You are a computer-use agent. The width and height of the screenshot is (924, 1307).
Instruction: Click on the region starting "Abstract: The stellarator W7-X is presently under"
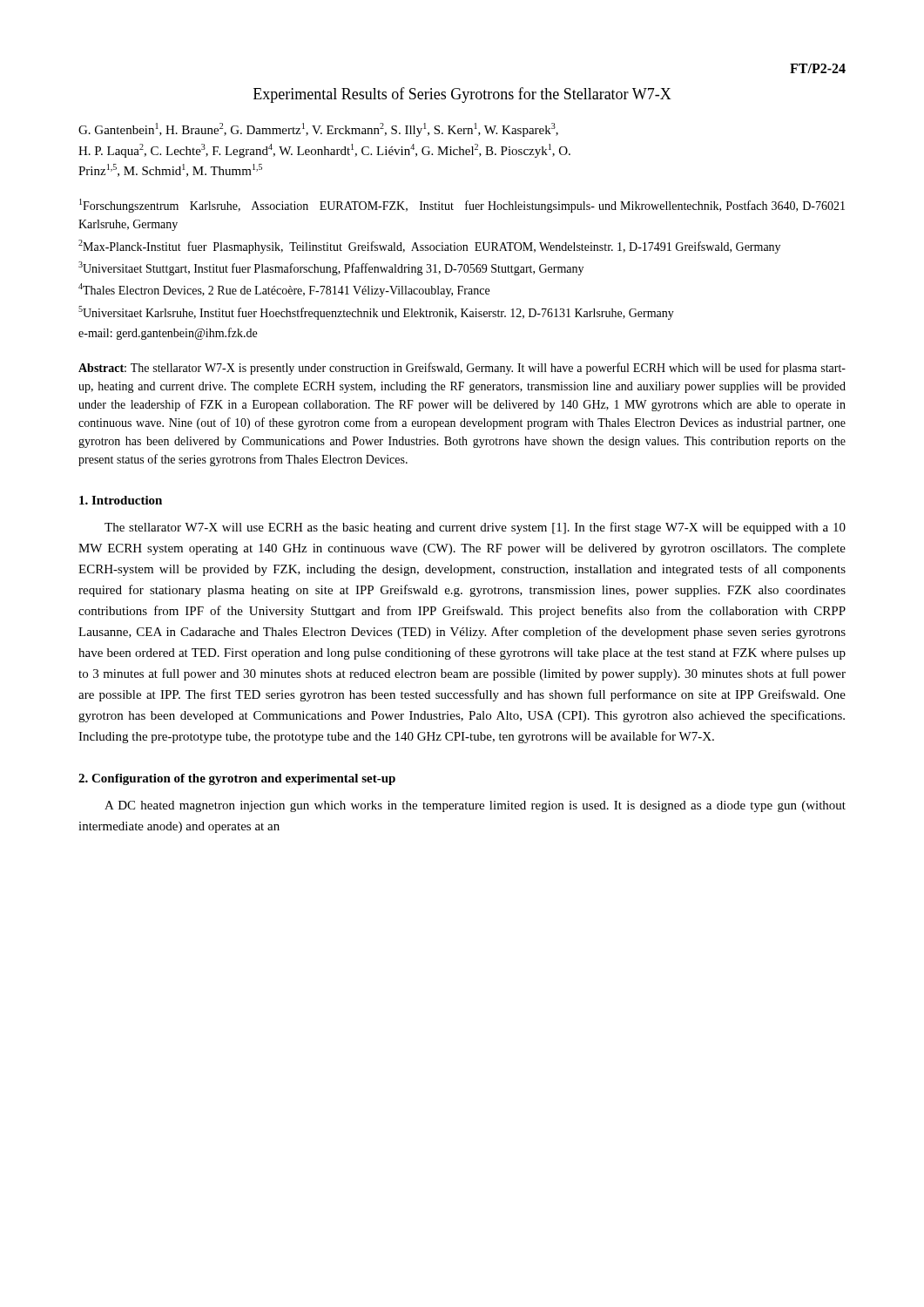(462, 414)
